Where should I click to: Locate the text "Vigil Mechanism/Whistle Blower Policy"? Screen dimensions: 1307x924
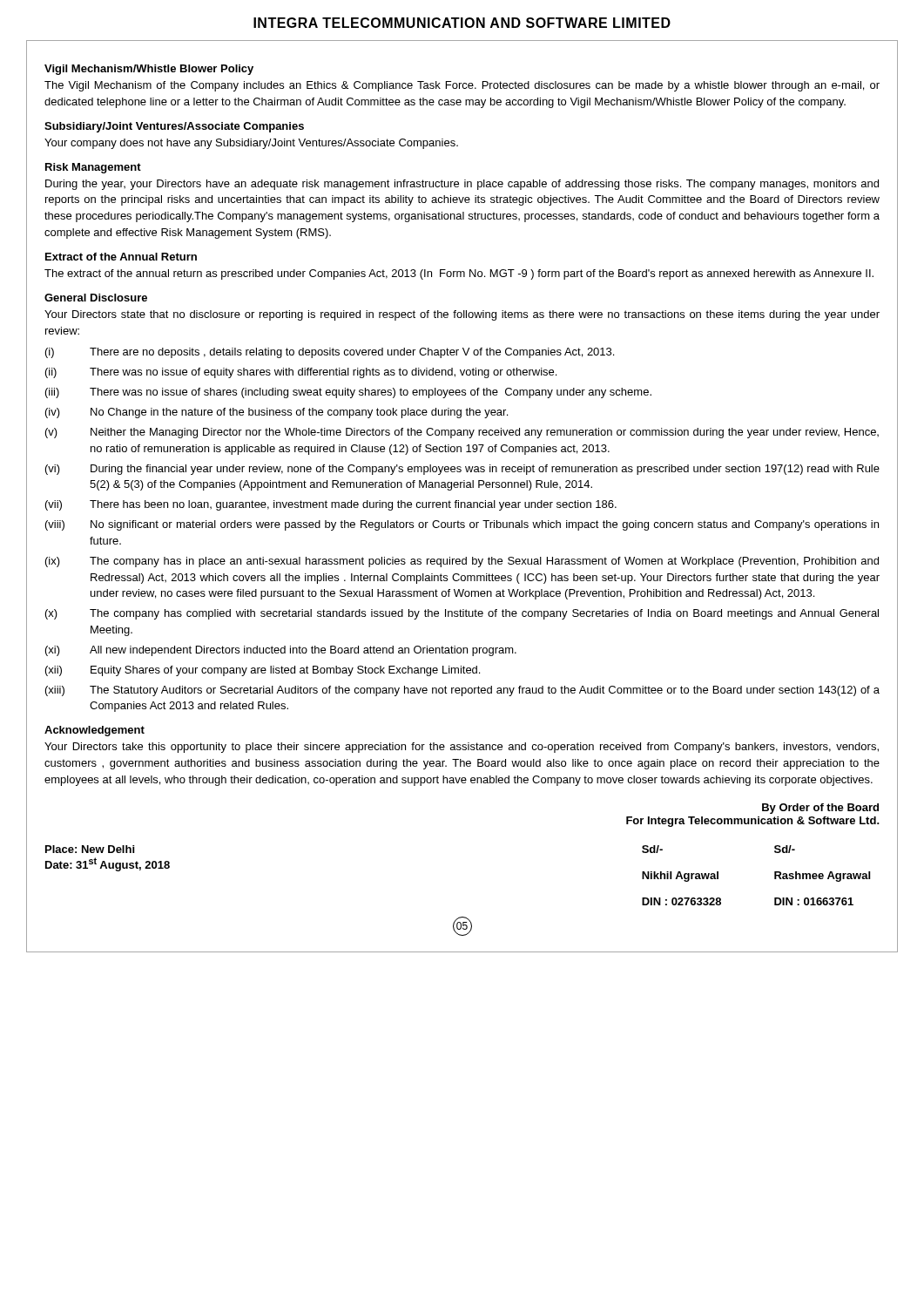(149, 68)
